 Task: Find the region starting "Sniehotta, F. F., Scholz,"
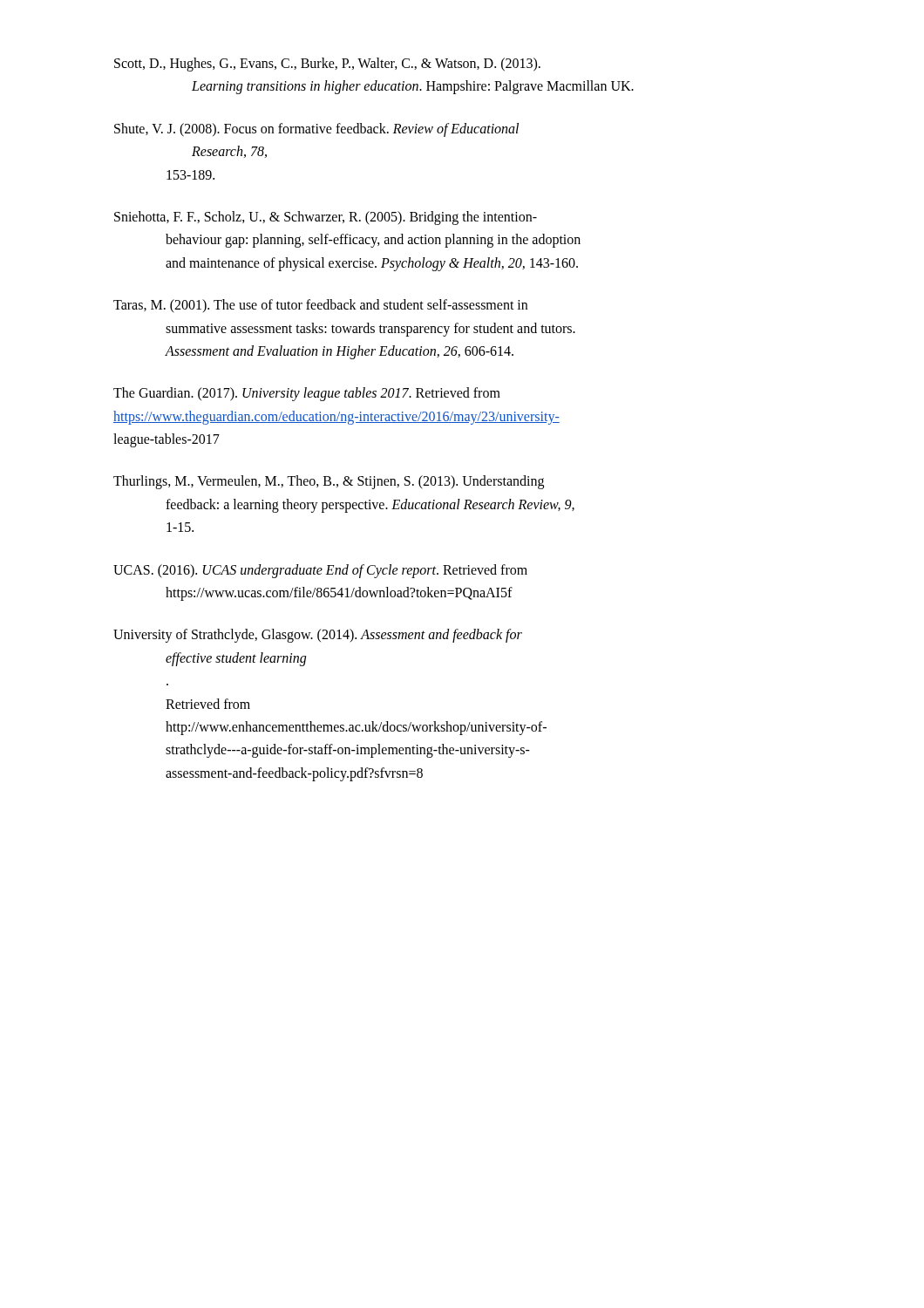(x=484, y=242)
